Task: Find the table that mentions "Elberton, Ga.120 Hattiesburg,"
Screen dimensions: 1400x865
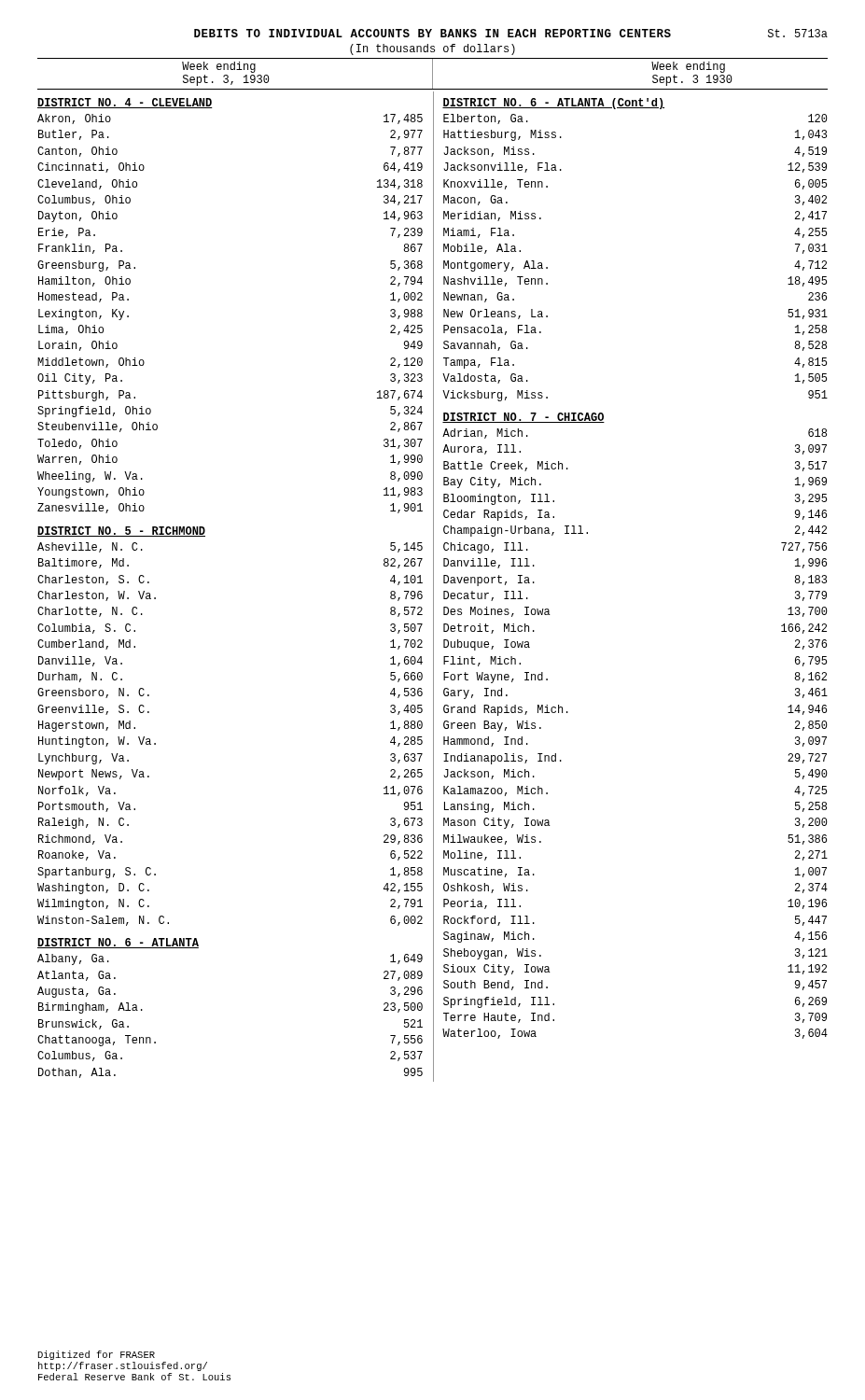Action: tap(635, 258)
